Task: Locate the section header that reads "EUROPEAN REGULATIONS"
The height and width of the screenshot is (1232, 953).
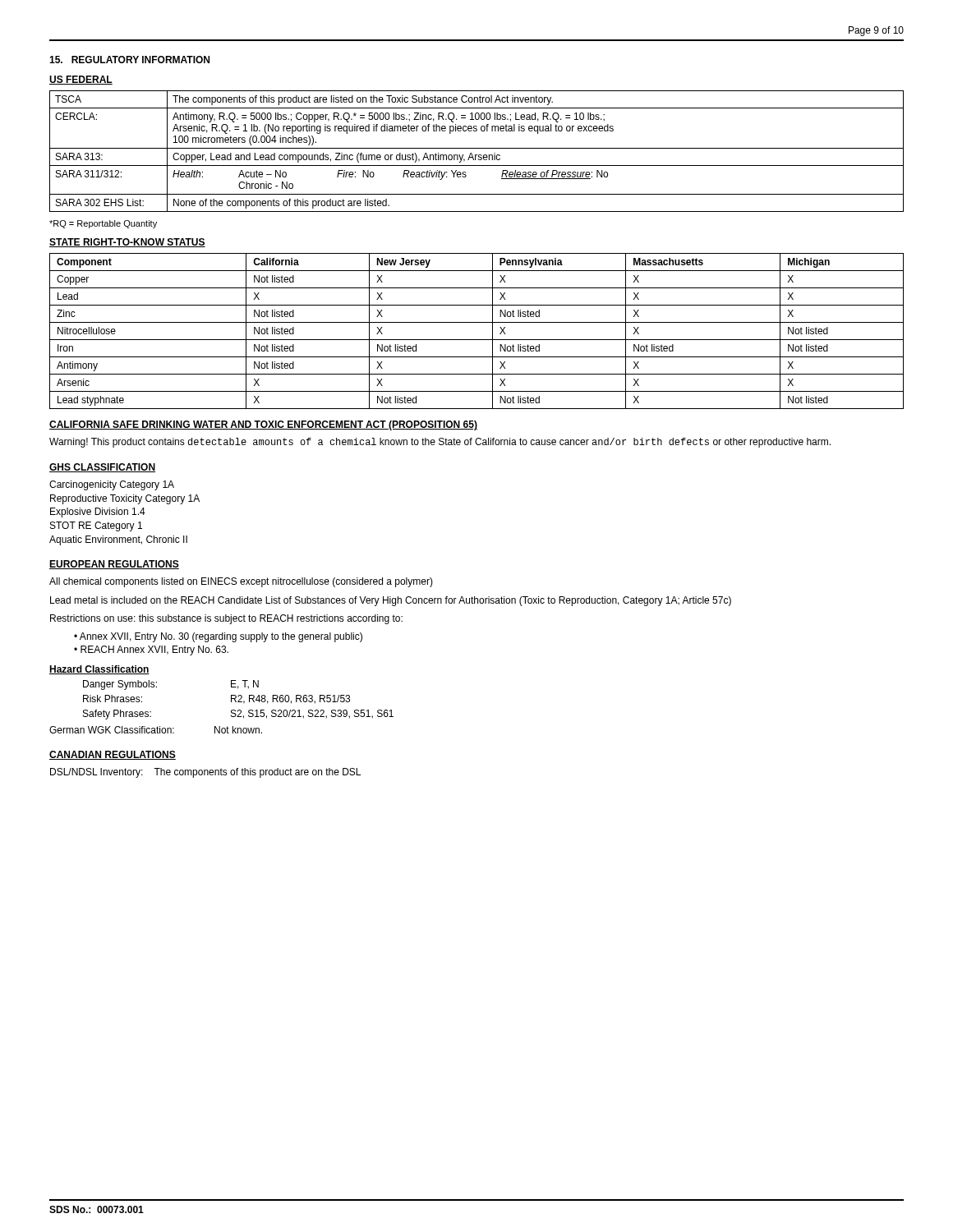Action: (x=114, y=564)
